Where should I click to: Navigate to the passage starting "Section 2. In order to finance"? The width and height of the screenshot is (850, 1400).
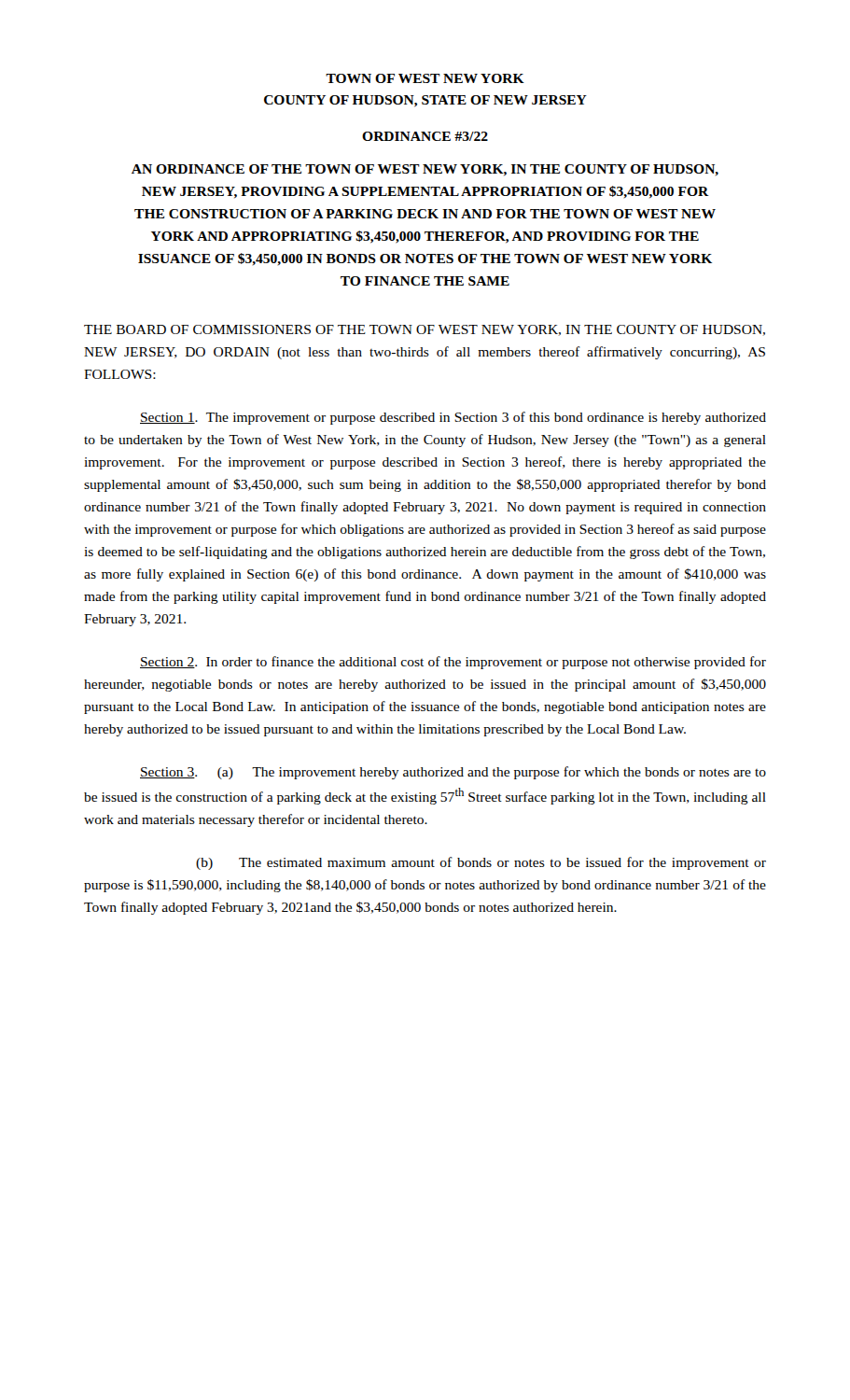click(x=425, y=695)
